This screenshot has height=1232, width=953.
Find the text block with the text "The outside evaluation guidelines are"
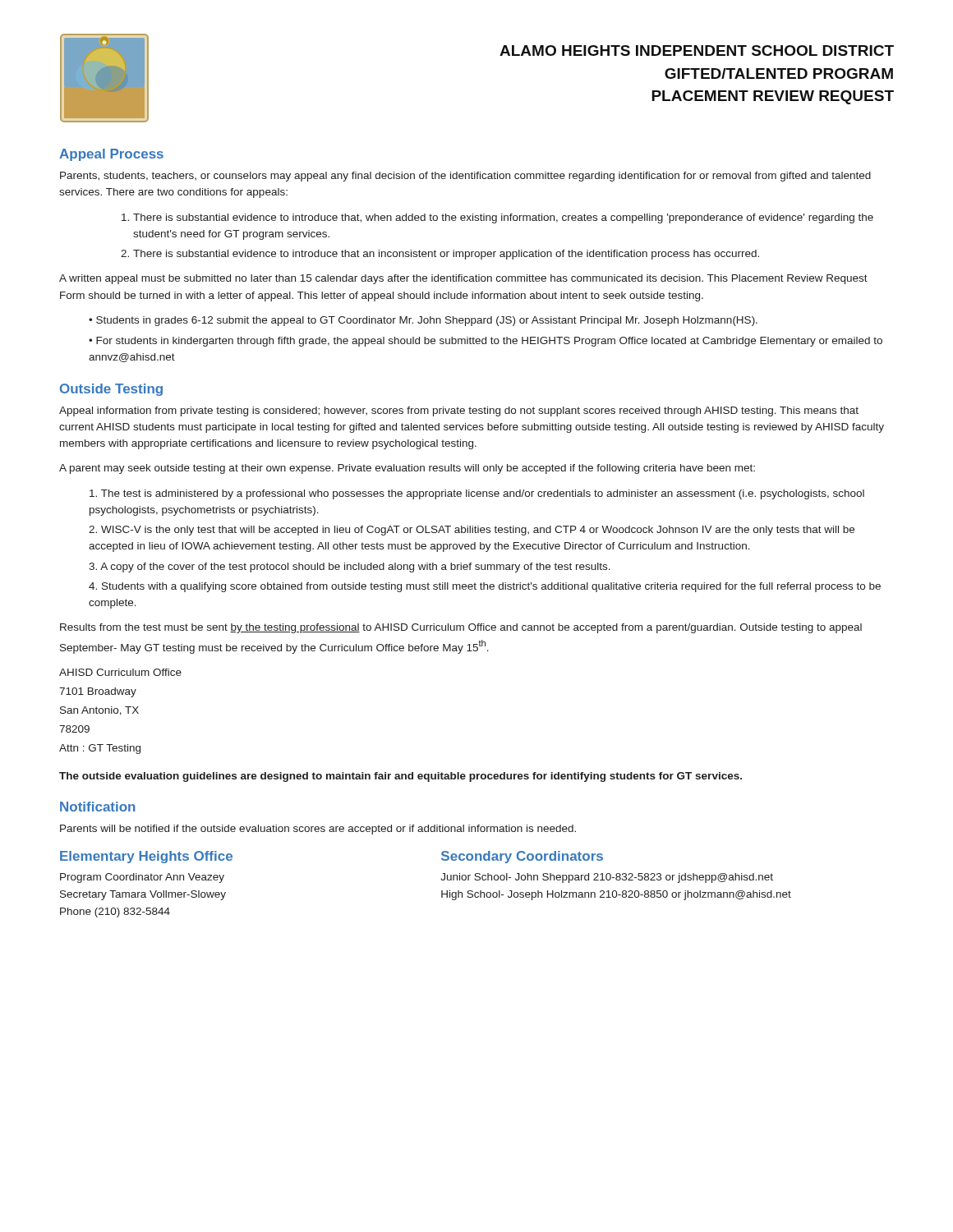tap(401, 776)
